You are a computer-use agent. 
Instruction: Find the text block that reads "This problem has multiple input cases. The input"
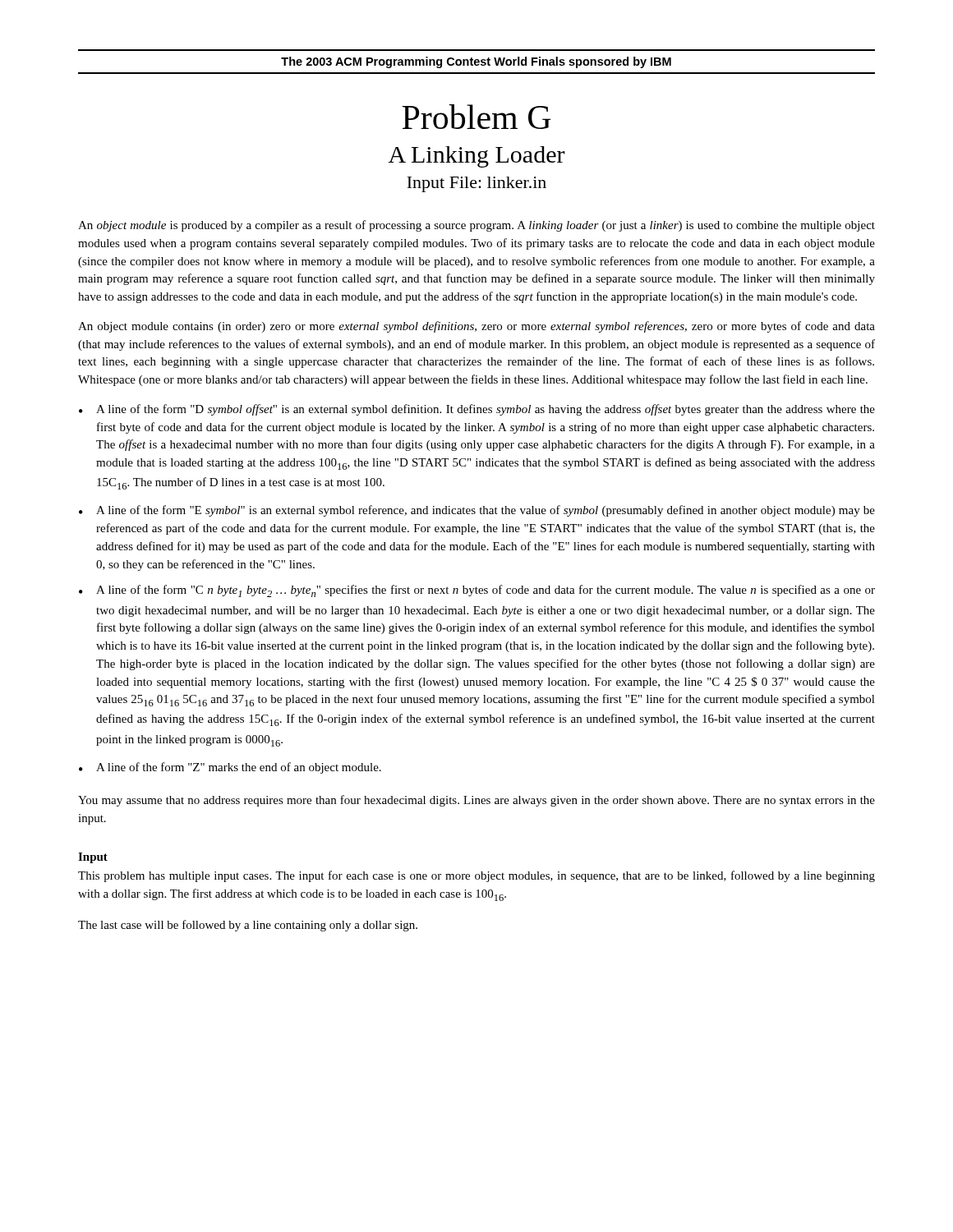476,886
